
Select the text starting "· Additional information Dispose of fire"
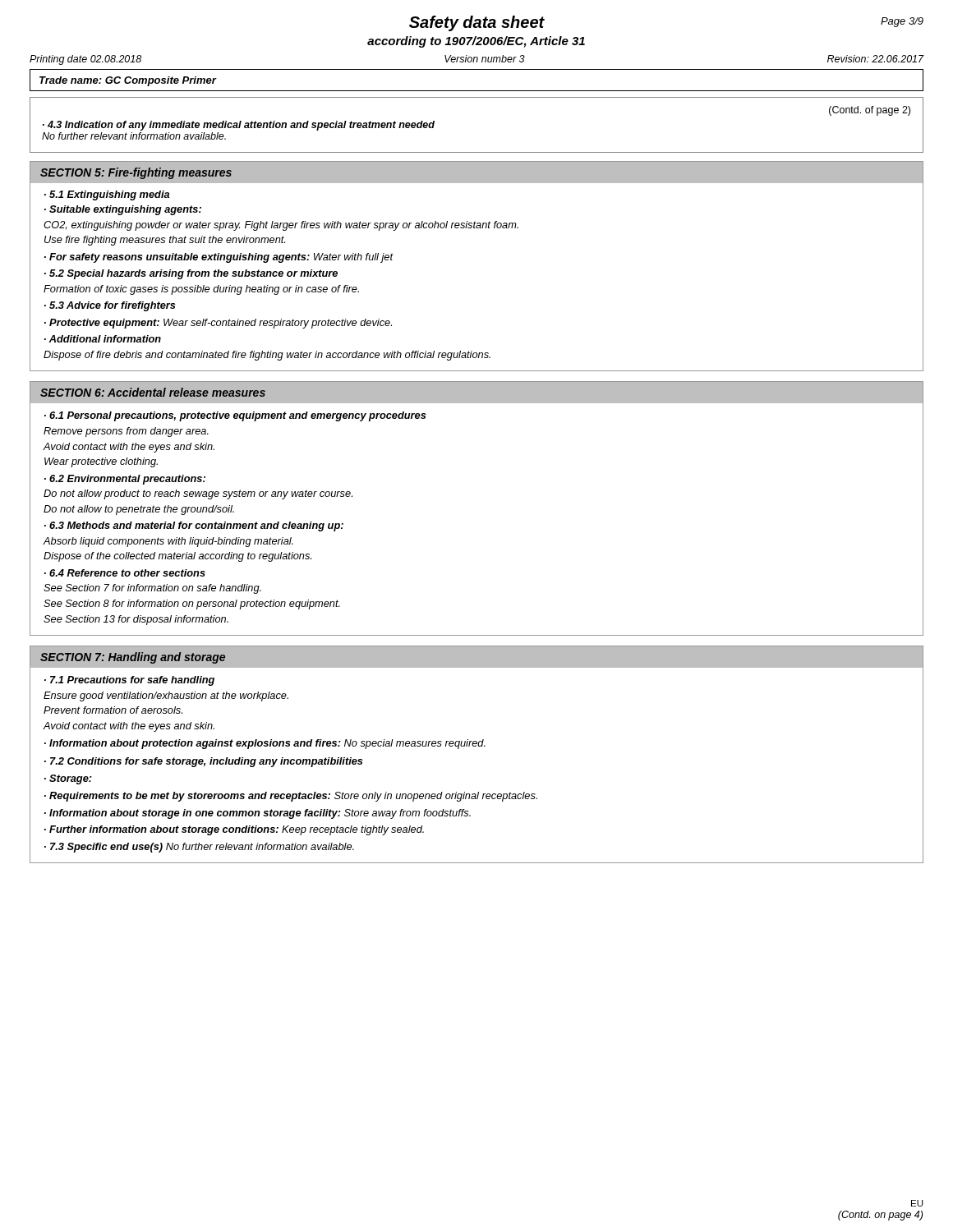268,347
